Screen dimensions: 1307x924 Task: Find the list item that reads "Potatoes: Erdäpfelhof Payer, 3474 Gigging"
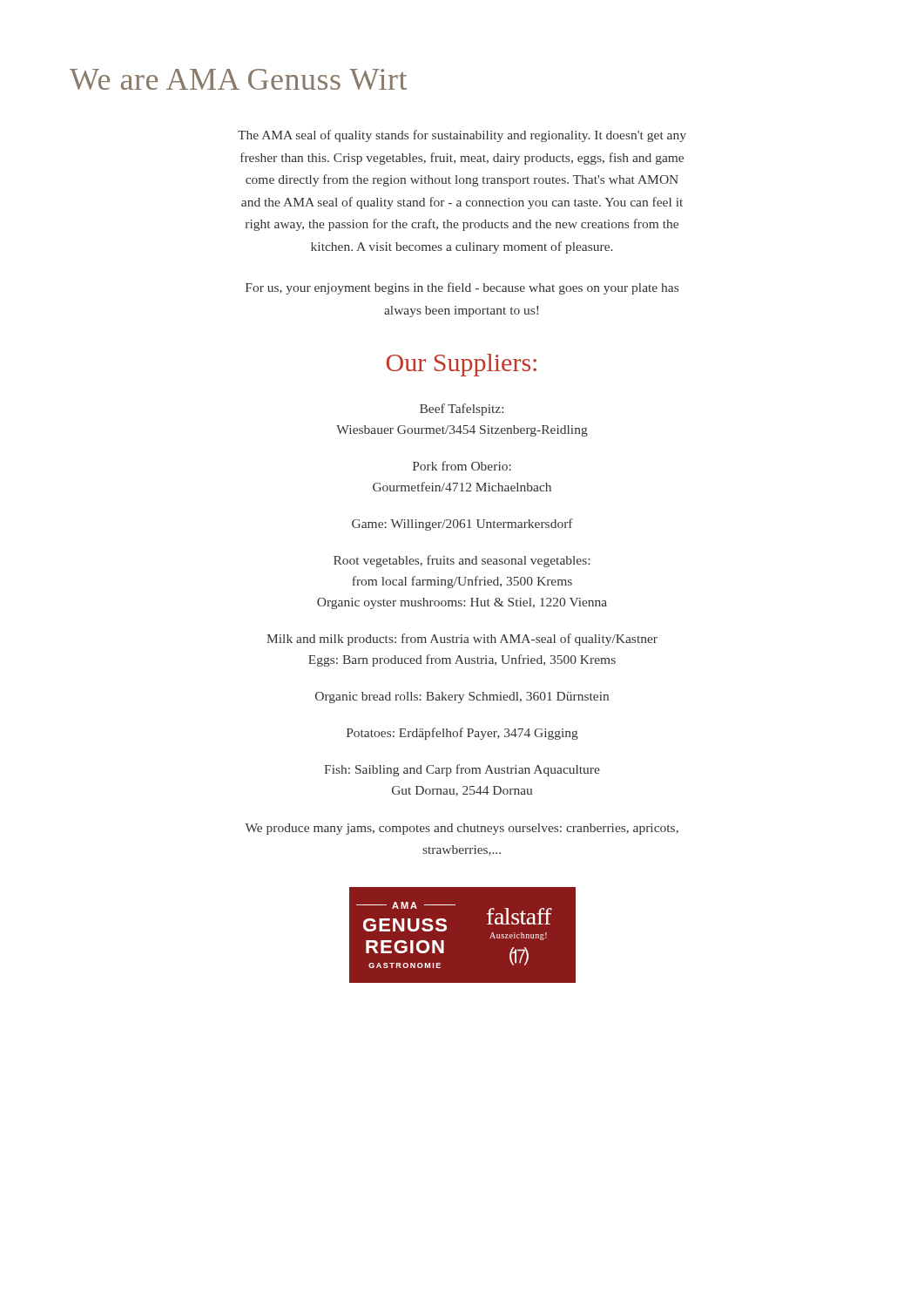click(x=462, y=732)
